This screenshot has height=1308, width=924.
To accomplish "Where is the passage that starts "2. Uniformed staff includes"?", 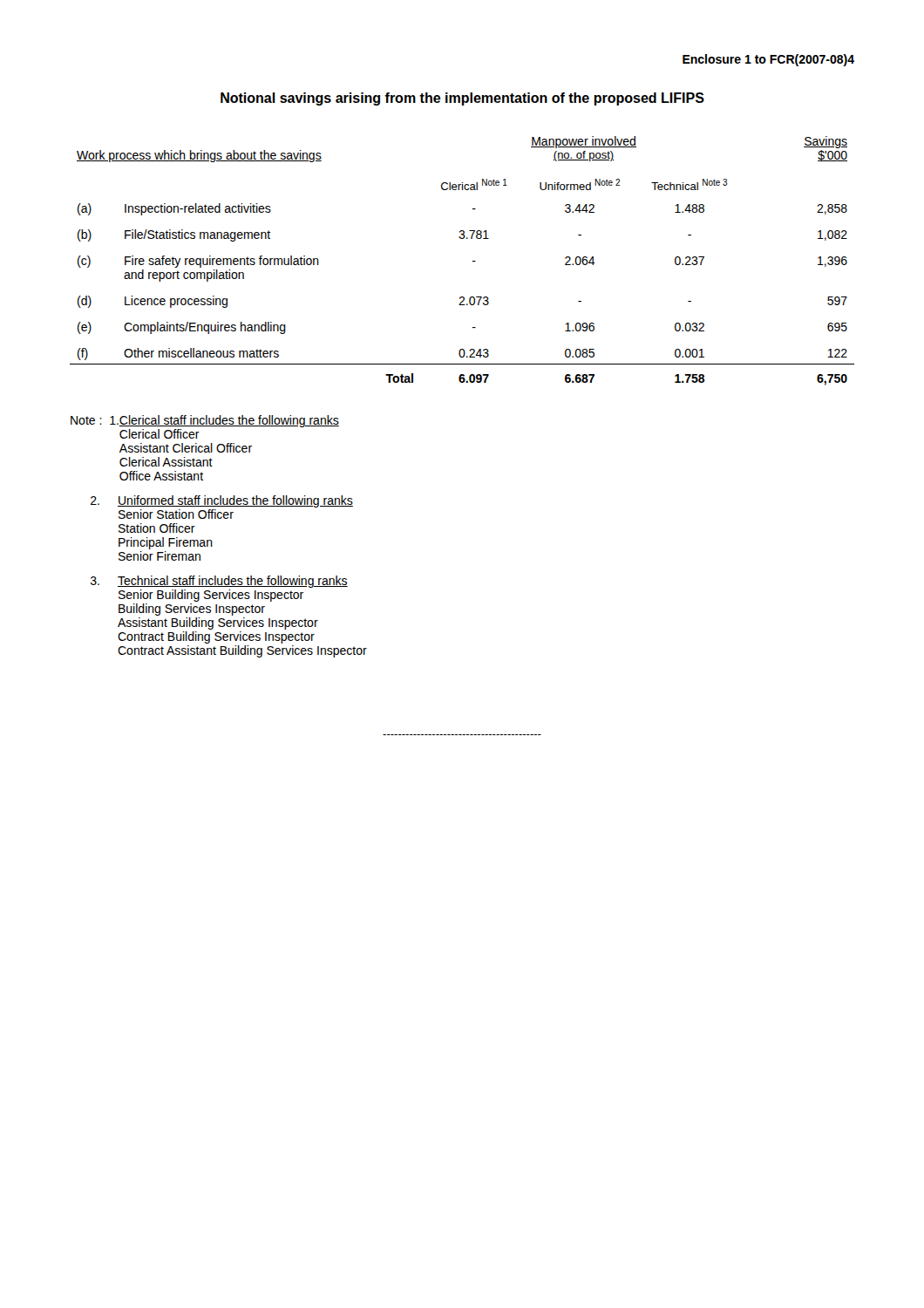I will (211, 529).
